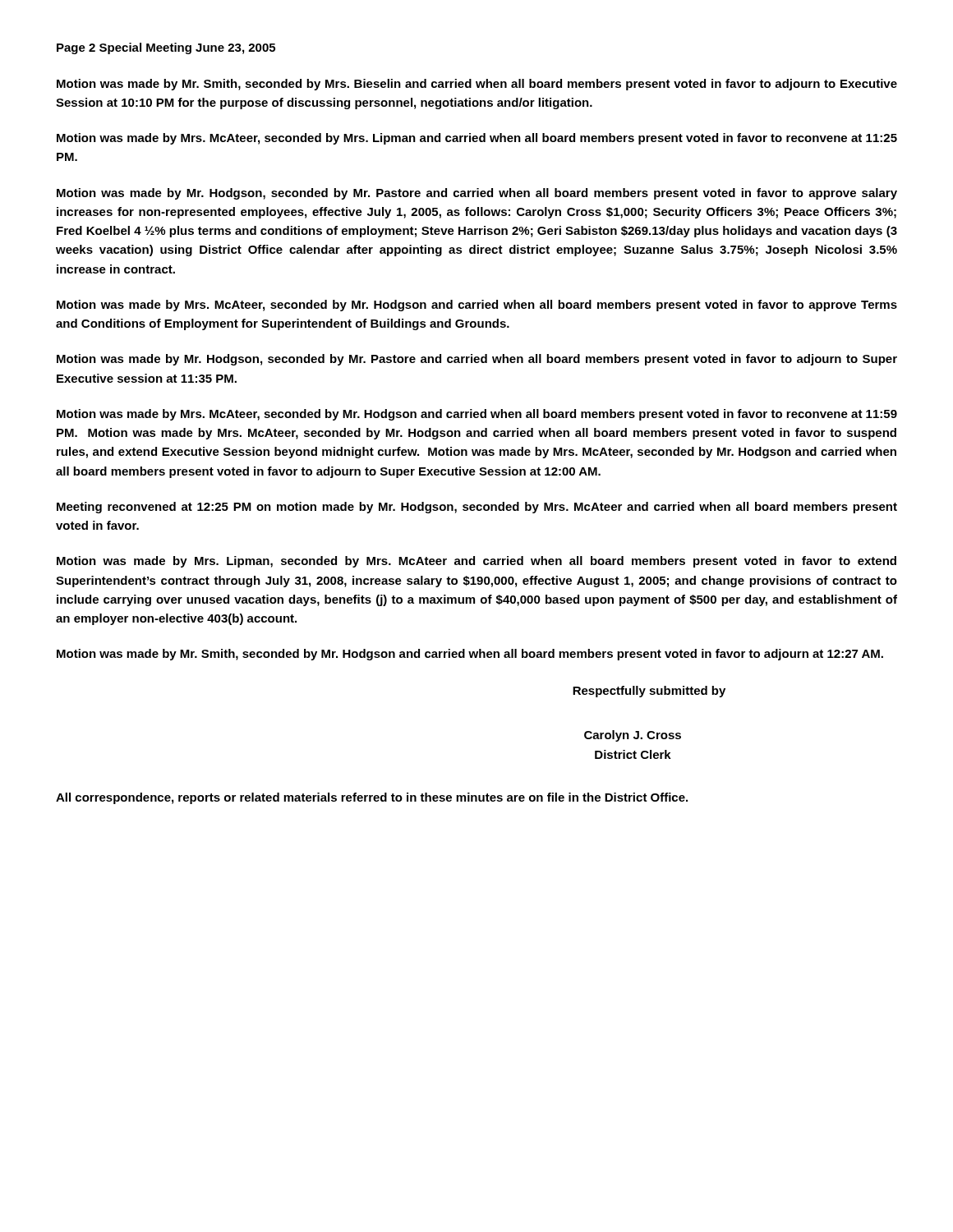Locate the text "Respectfully submitted by"

(649, 690)
